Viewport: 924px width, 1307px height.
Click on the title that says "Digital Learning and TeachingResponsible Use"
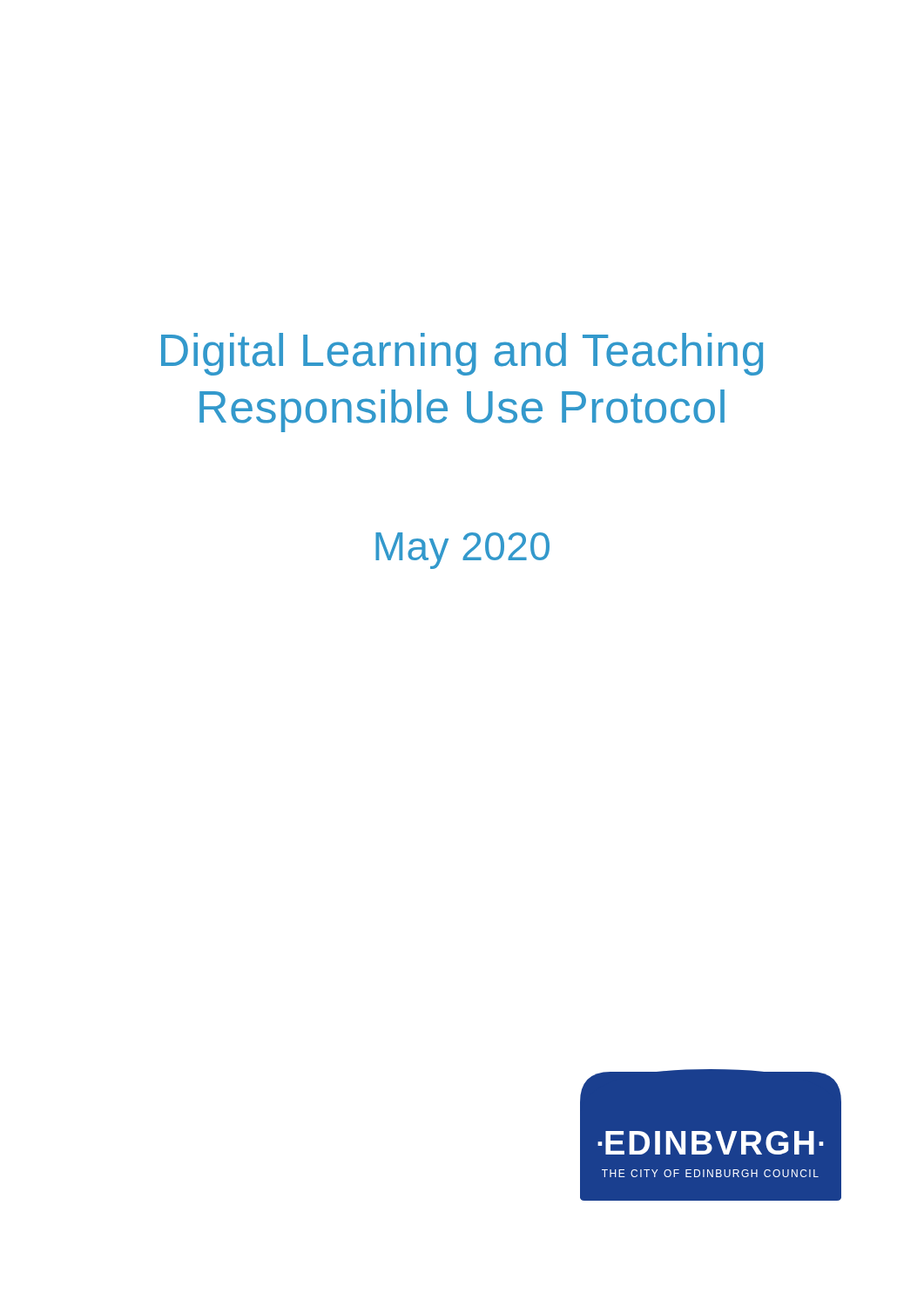(x=462, y=379)
